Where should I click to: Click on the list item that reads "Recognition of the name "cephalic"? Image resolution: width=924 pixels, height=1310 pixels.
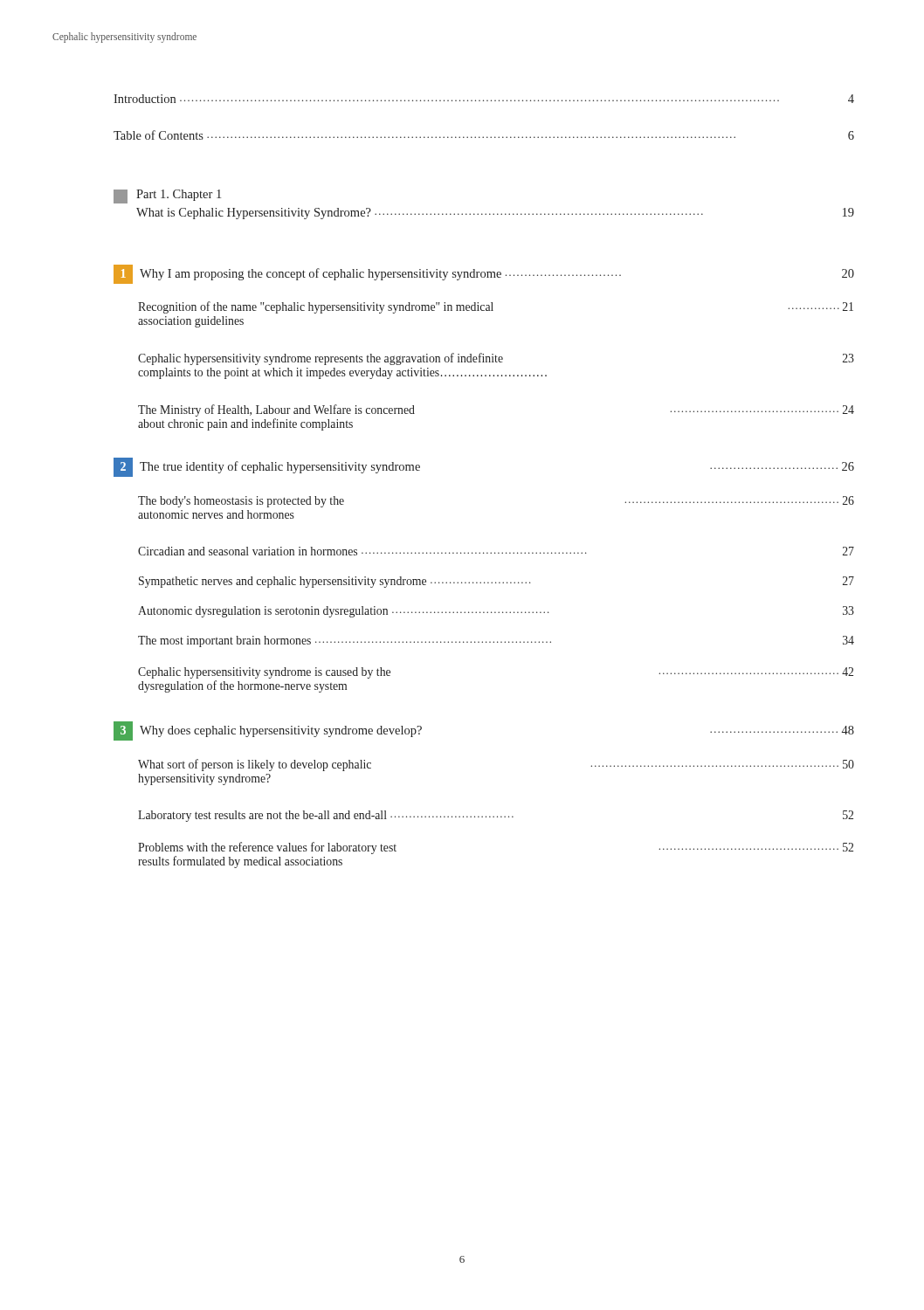[496, 314]
